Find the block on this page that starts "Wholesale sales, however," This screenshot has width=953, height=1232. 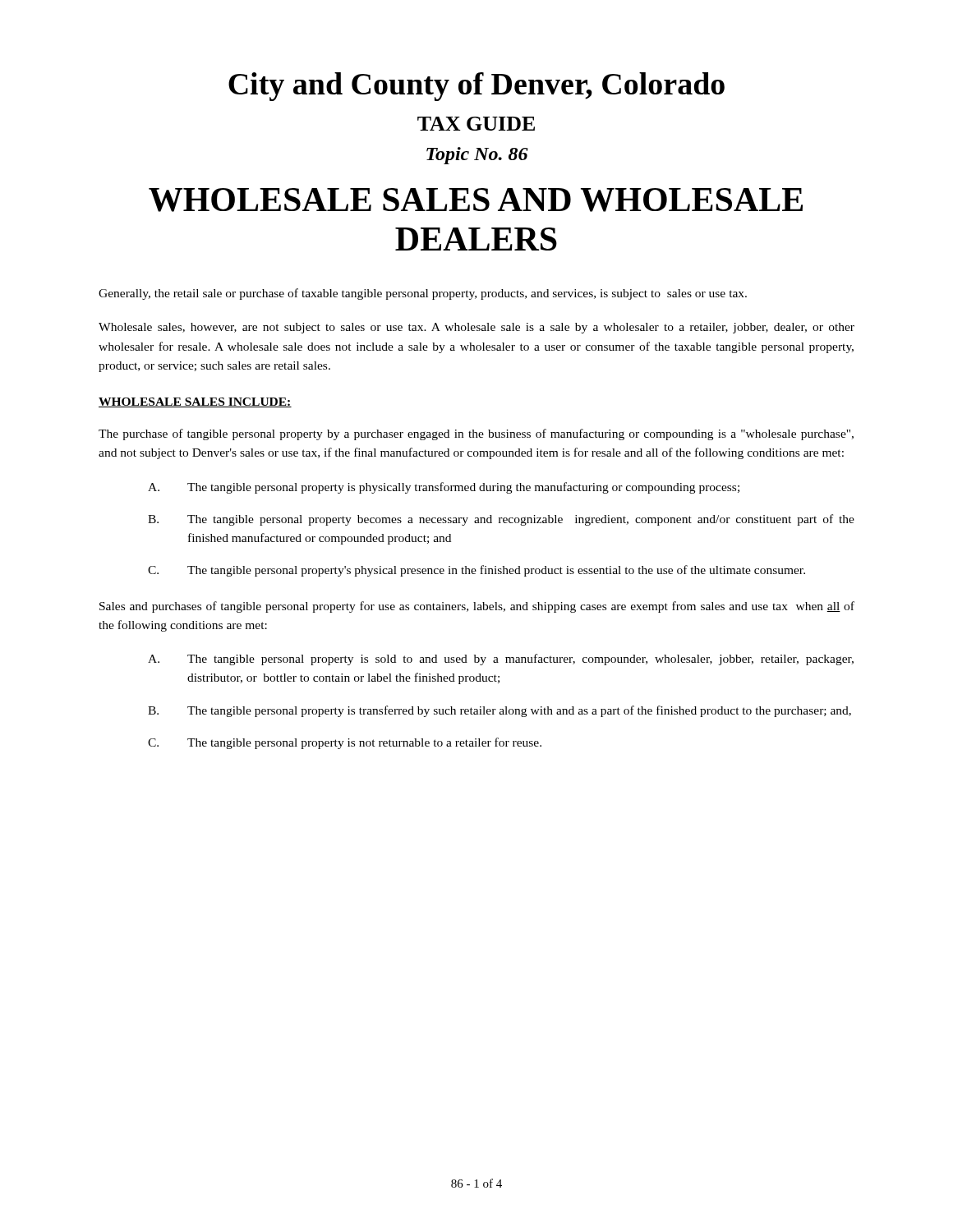[476, 346]
